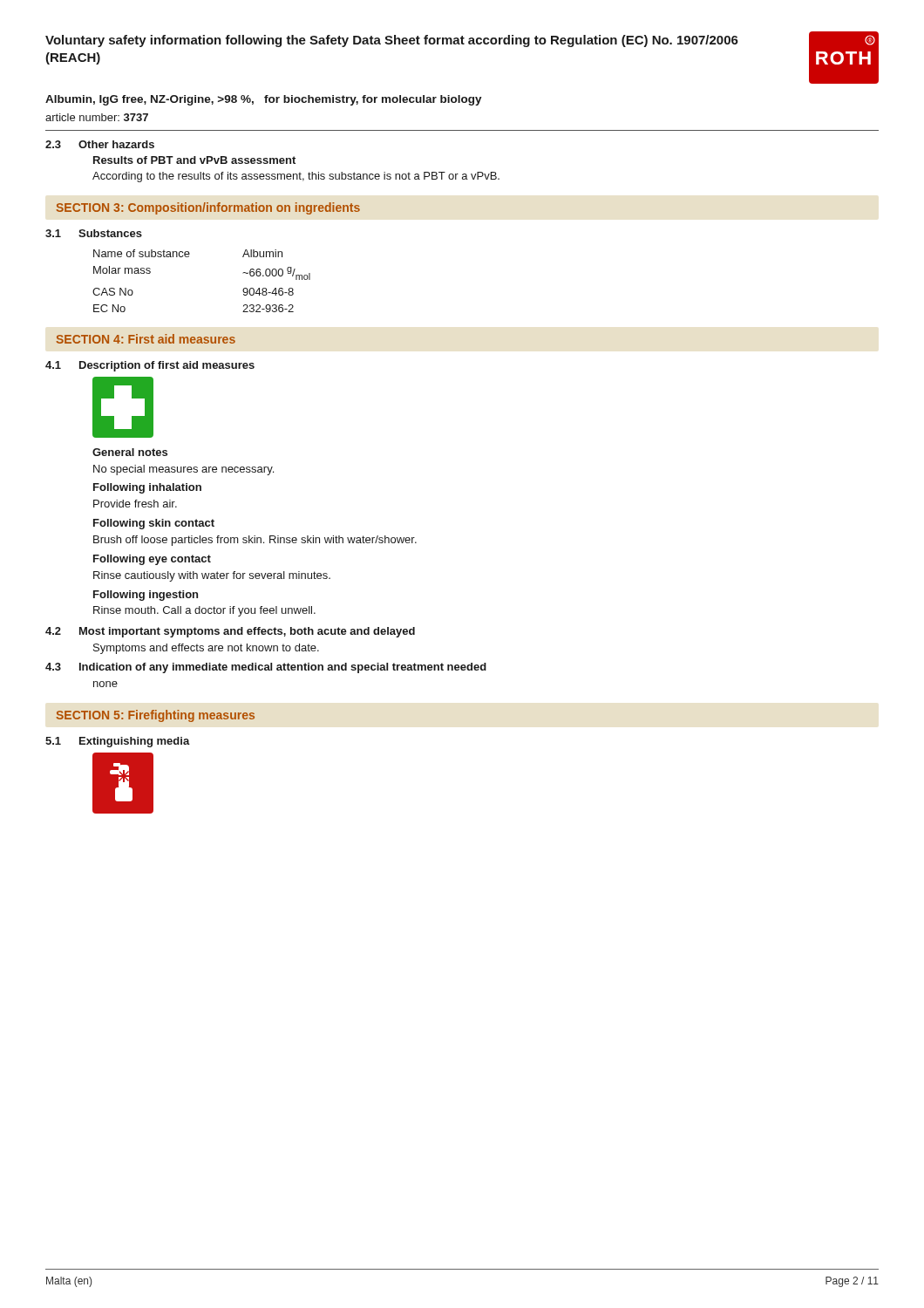Find the section header that says "4.3 Indication of"
The height and width of the screenshot is (1308, 924).
pyautogui.click(x=266, y=667)
